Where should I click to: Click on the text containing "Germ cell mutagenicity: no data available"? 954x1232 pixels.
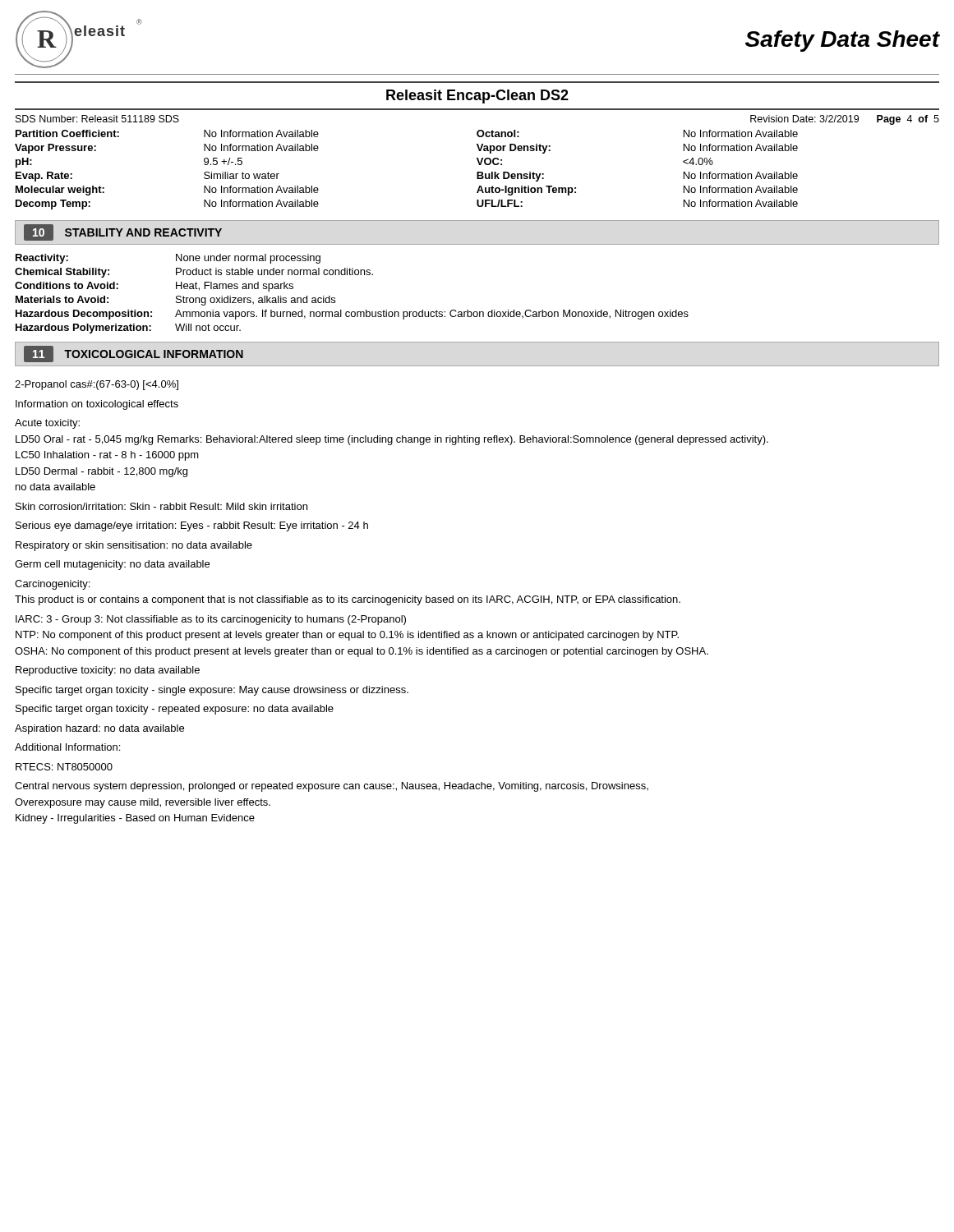coord(112,564)
